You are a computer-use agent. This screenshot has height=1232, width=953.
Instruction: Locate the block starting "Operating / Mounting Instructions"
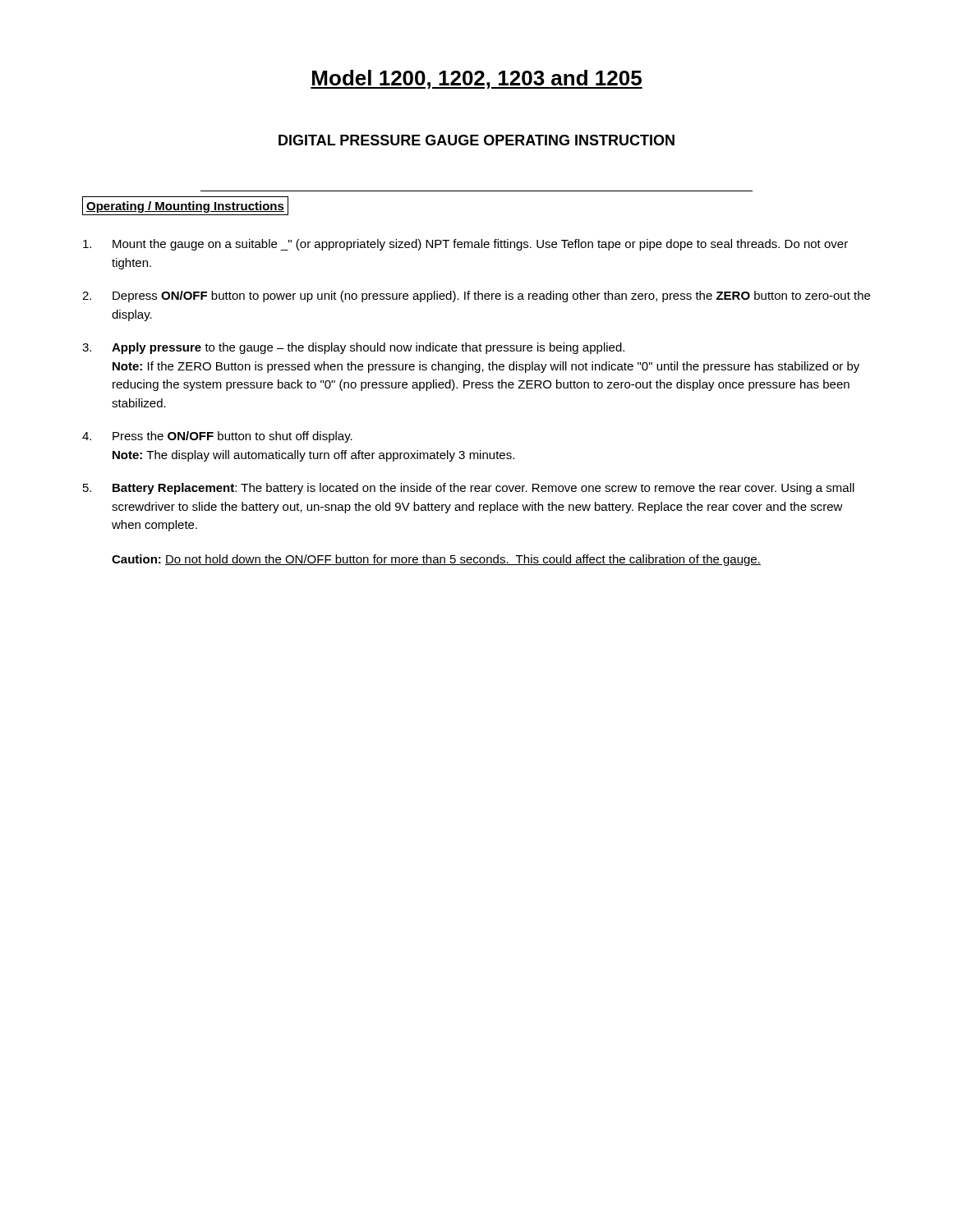tap(185, 206)
